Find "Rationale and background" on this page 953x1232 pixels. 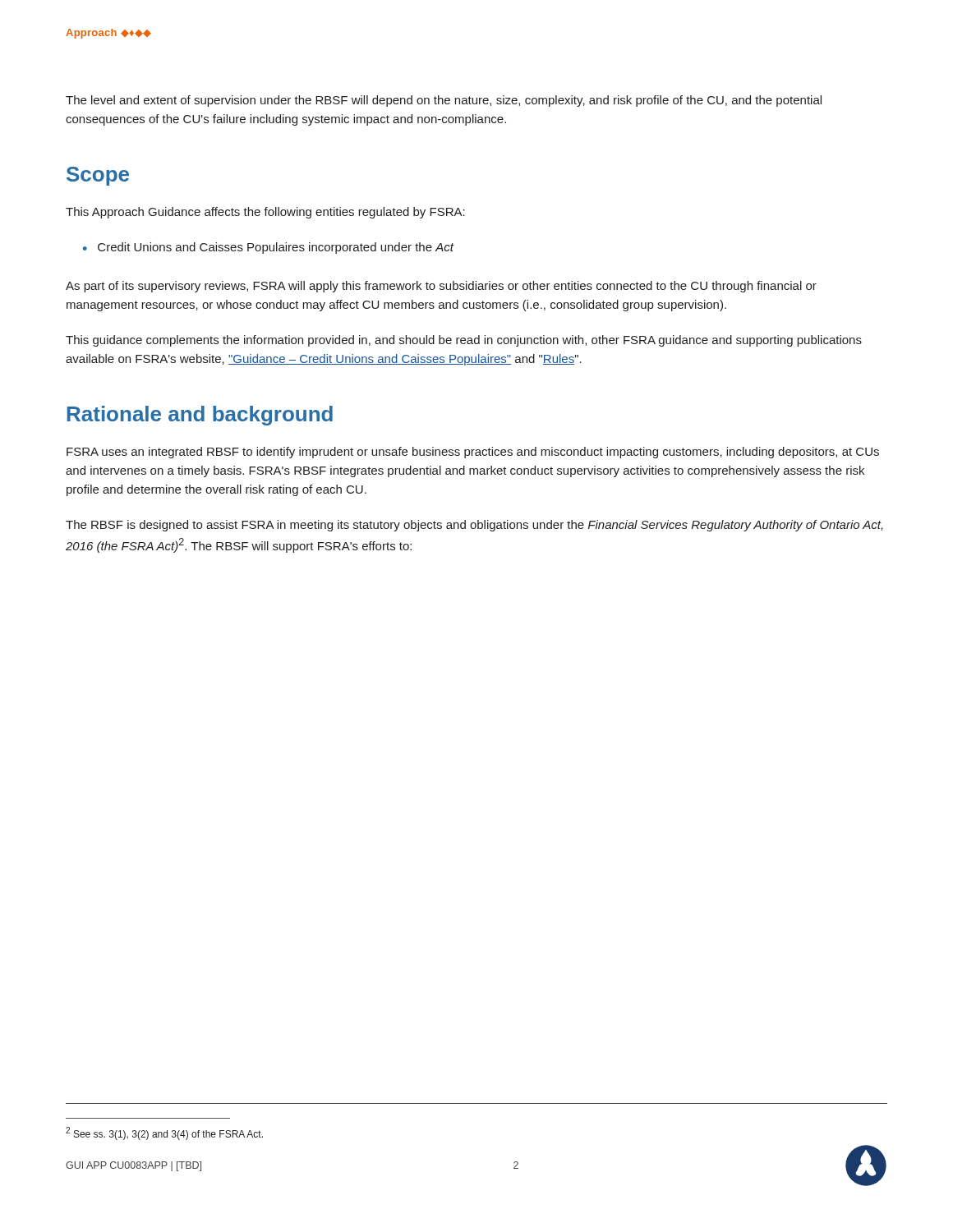click(200, 414)
